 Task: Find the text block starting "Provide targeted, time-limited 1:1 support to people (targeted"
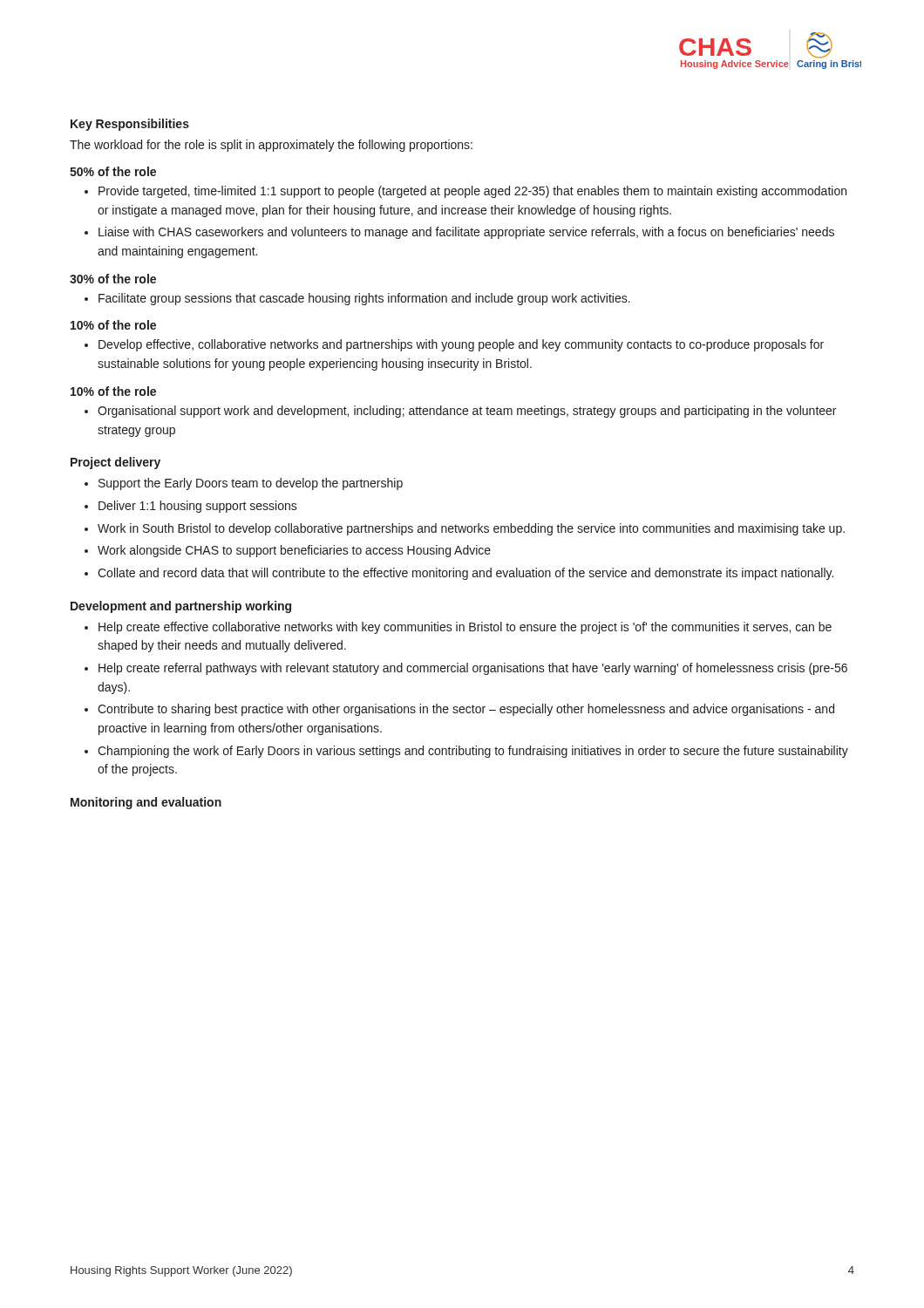pyautogui.click(x=472, y=200)
